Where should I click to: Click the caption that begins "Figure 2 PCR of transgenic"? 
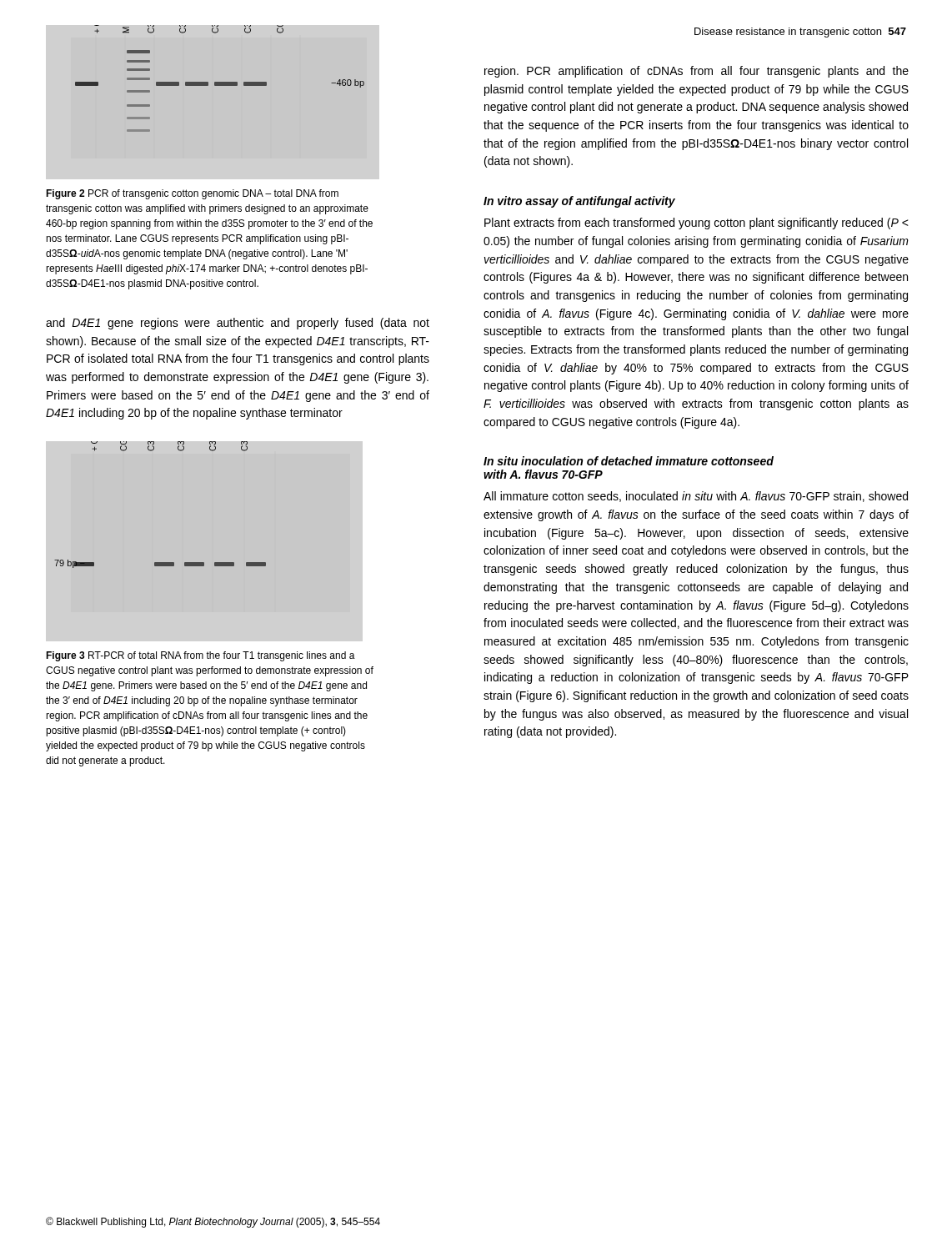209,239
